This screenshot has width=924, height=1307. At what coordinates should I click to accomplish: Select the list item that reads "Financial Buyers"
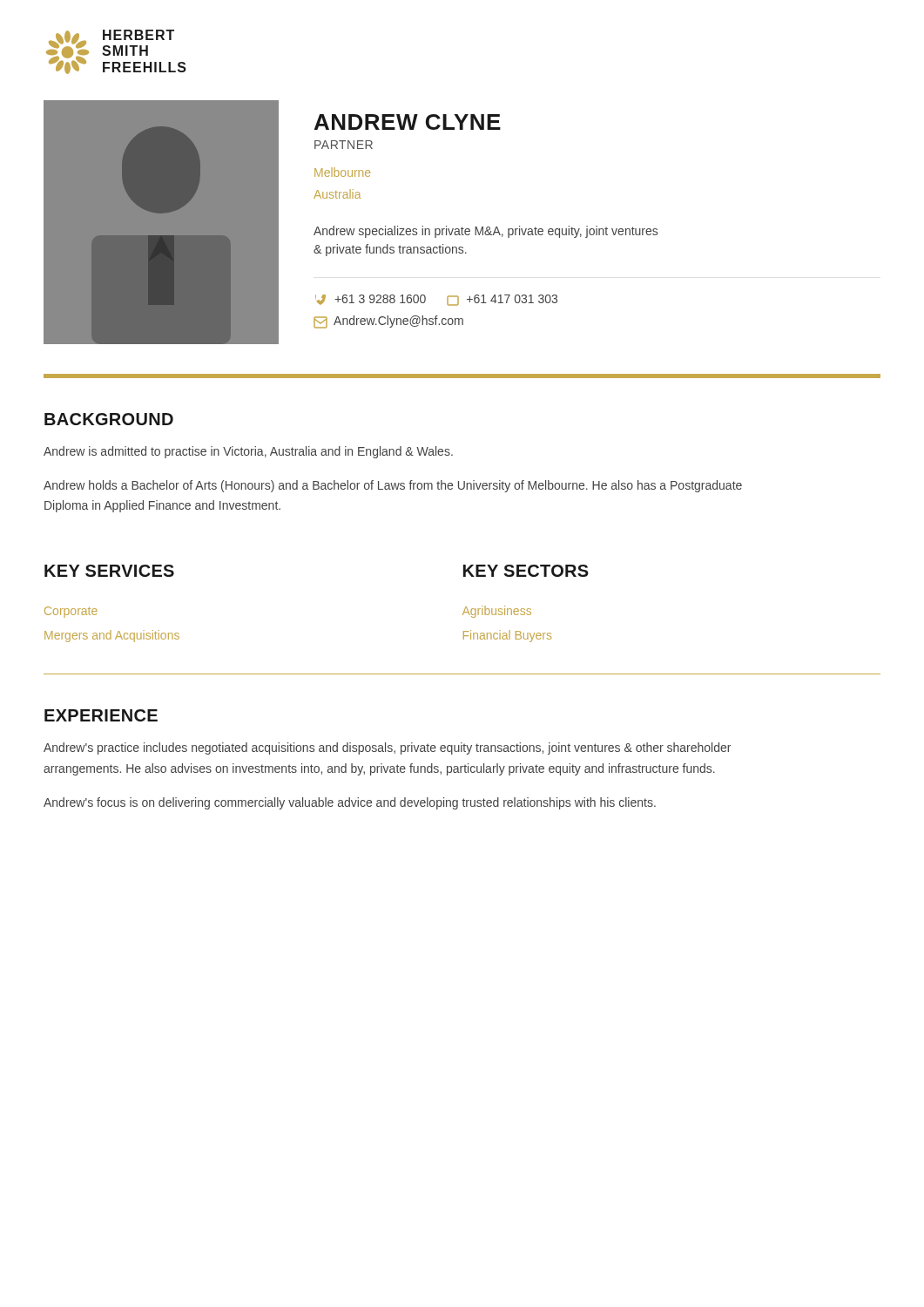pos(507,636)
